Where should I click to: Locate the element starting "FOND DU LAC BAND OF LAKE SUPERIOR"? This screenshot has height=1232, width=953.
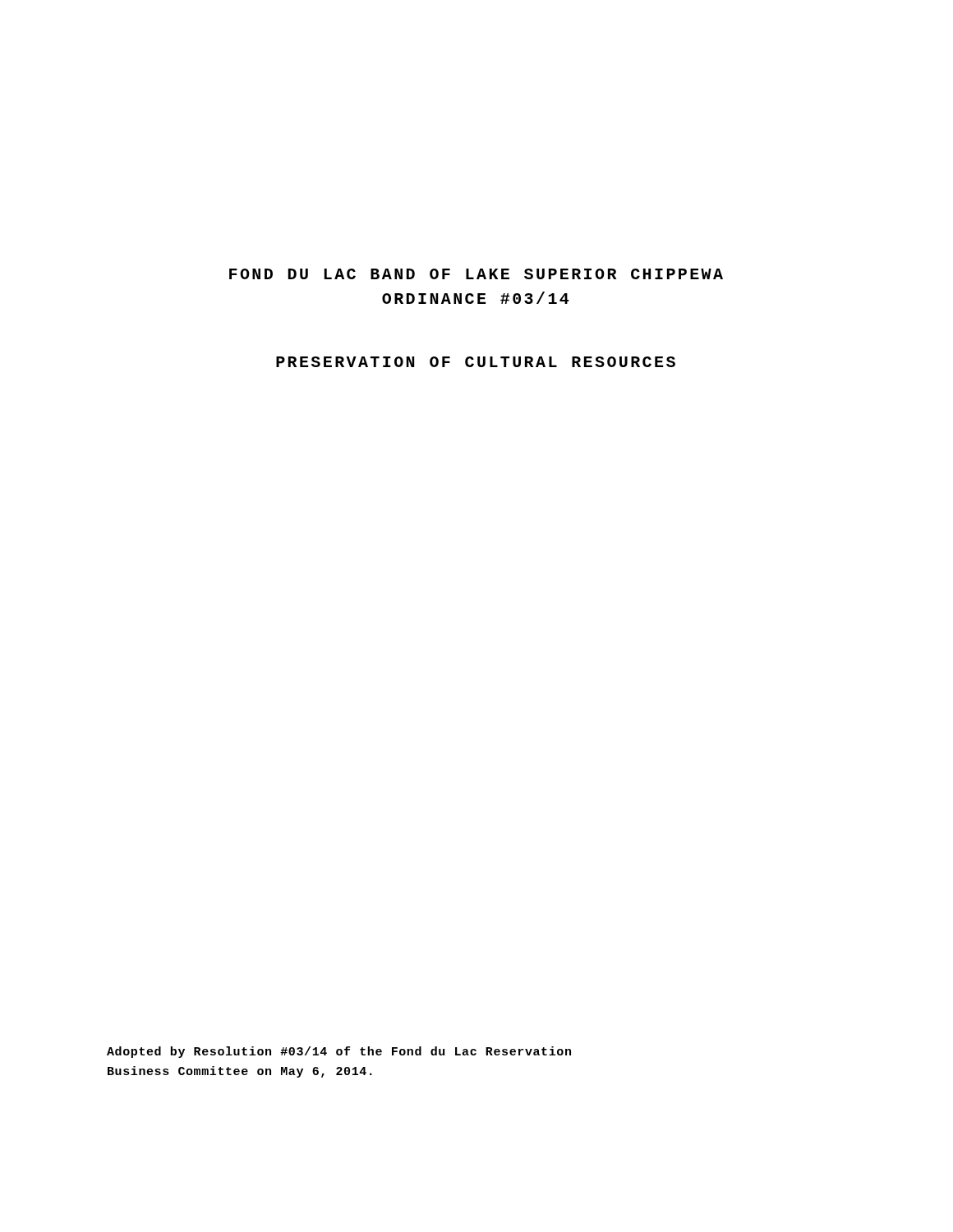476,287
